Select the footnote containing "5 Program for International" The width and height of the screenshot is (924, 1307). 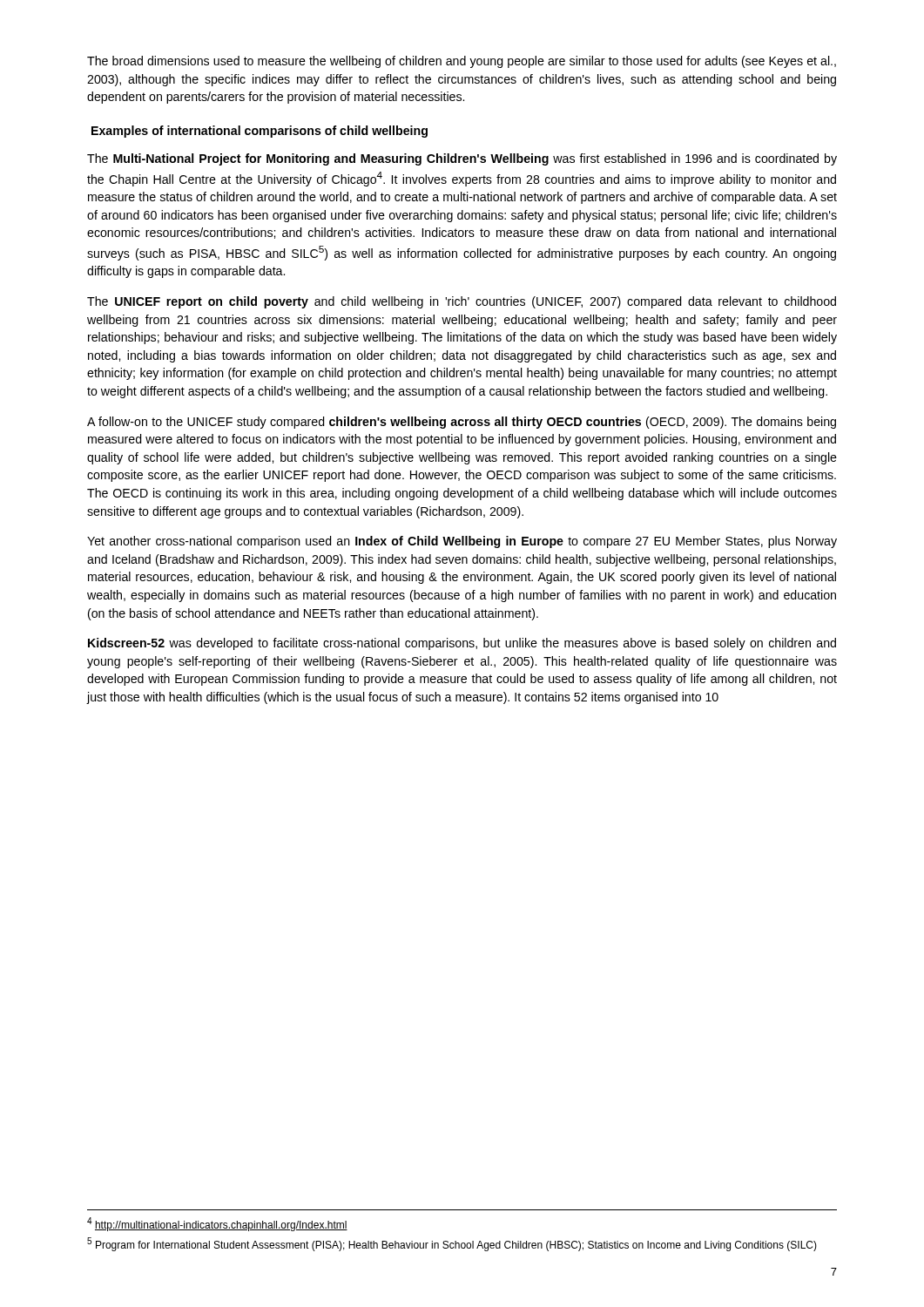point(452,1243)
